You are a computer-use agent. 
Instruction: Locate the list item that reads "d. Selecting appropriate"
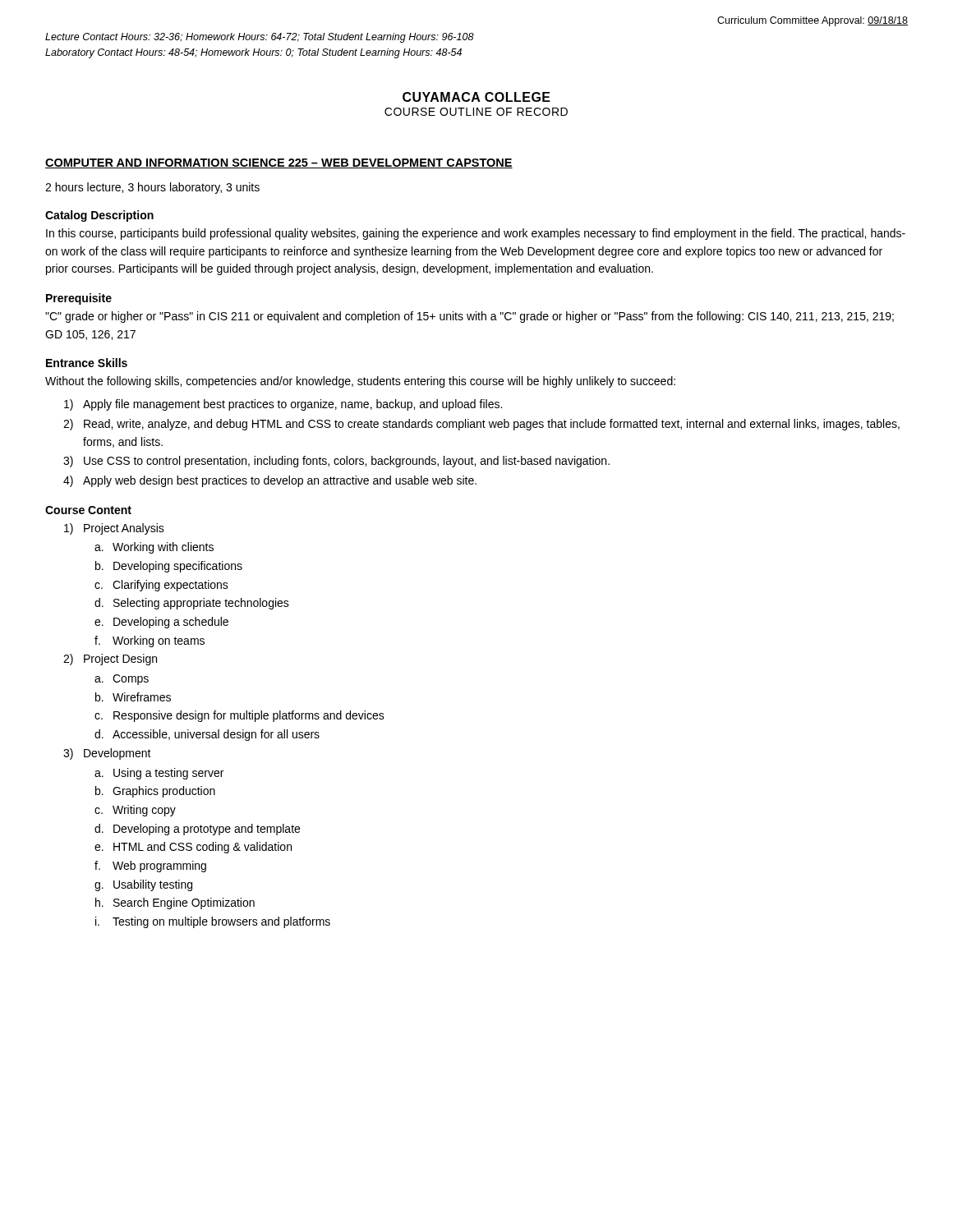coord(192,604)
